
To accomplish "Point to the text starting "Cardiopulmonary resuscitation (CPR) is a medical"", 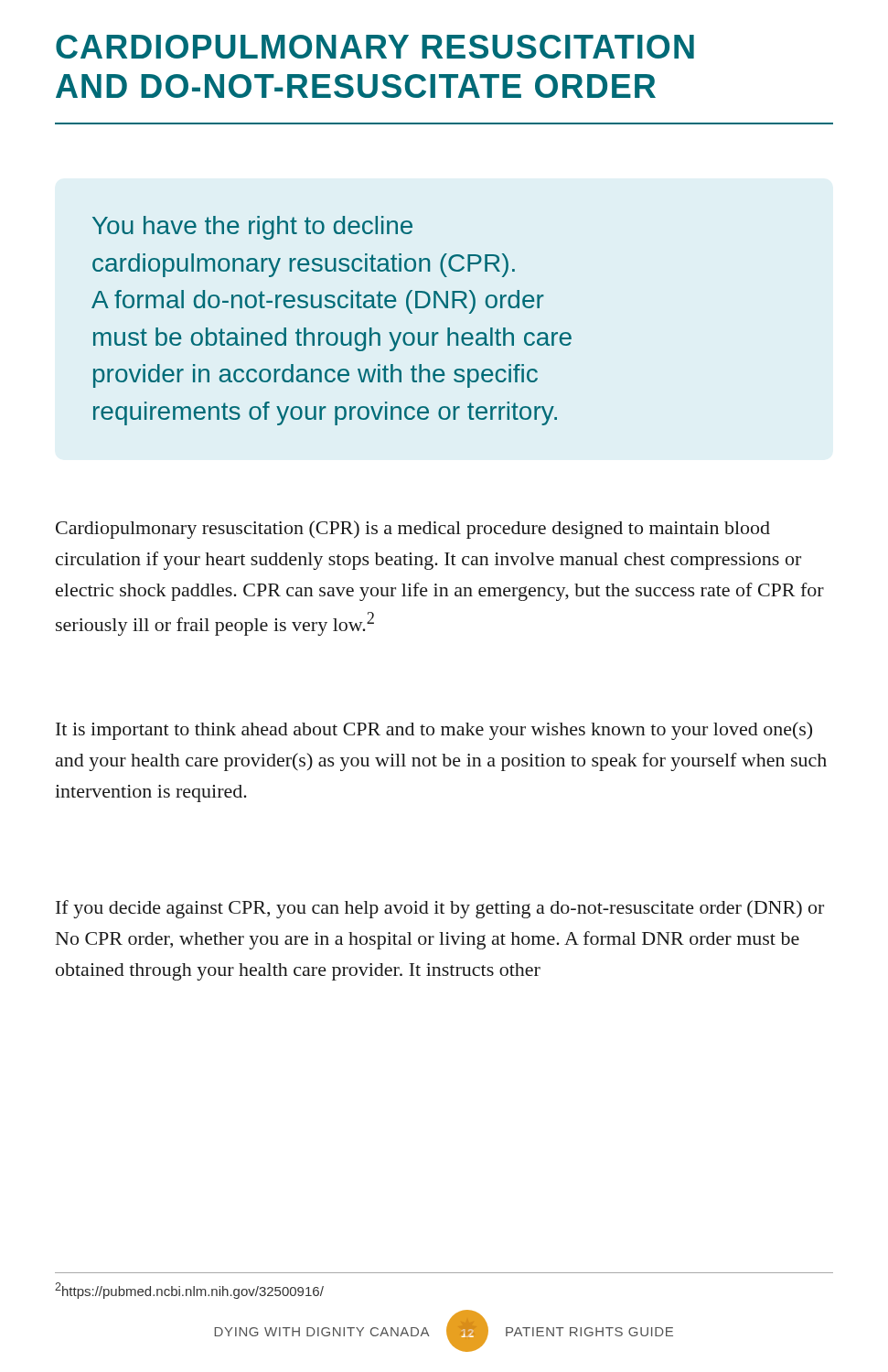I will click(439, 576).
